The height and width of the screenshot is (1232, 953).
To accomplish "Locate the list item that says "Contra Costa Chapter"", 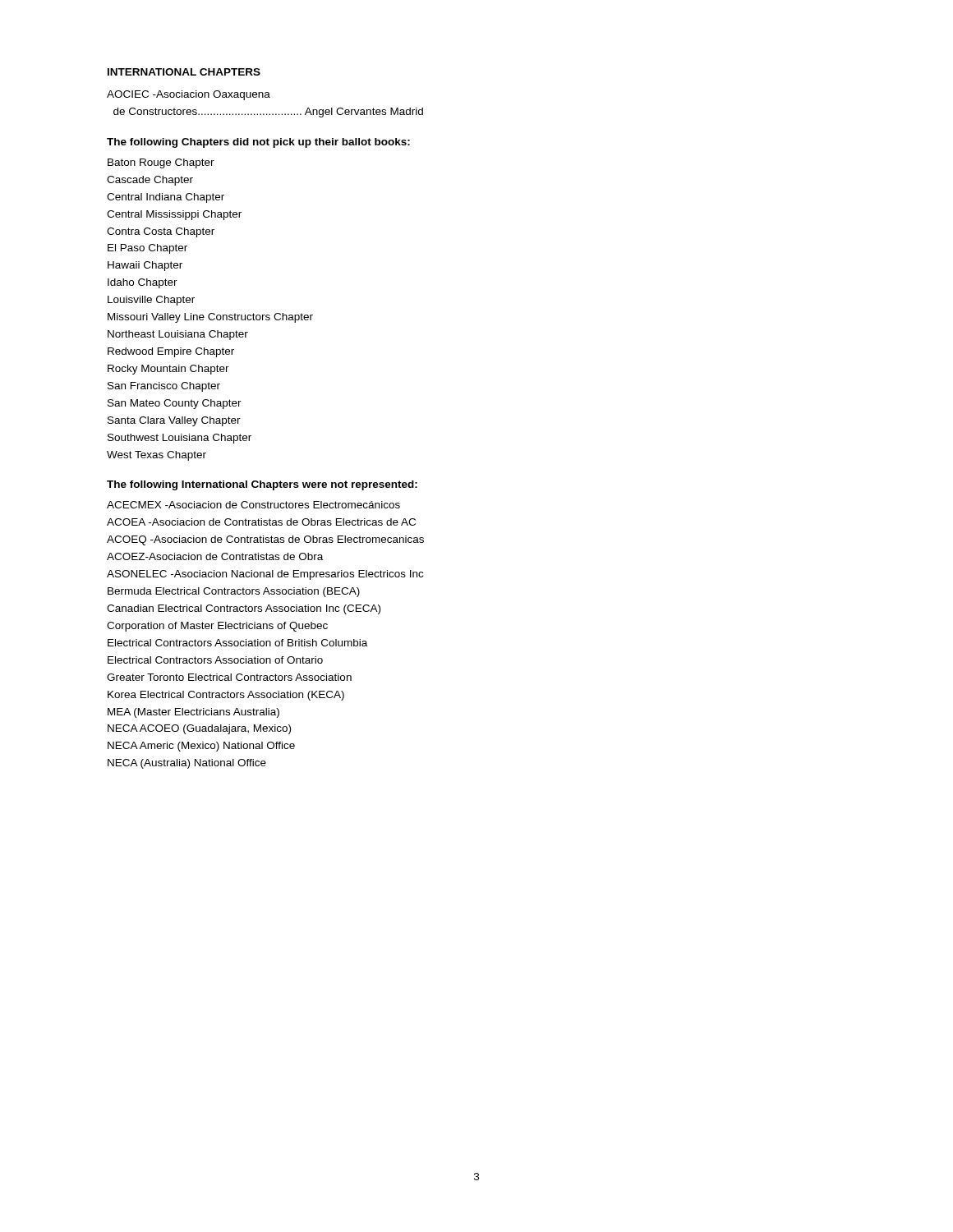I will 161,231.
